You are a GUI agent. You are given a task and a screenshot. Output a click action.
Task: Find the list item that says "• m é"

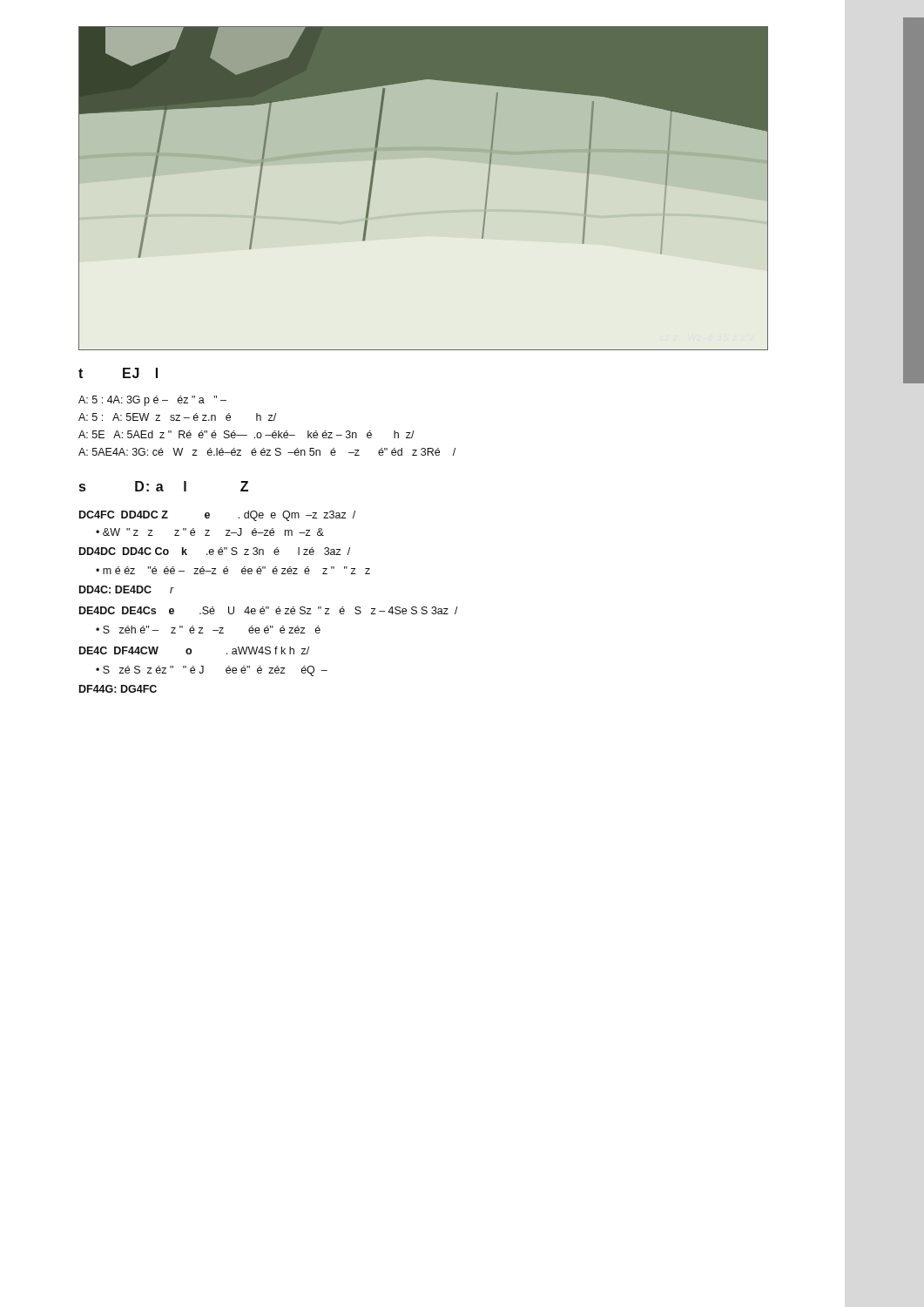pos(233,571)
